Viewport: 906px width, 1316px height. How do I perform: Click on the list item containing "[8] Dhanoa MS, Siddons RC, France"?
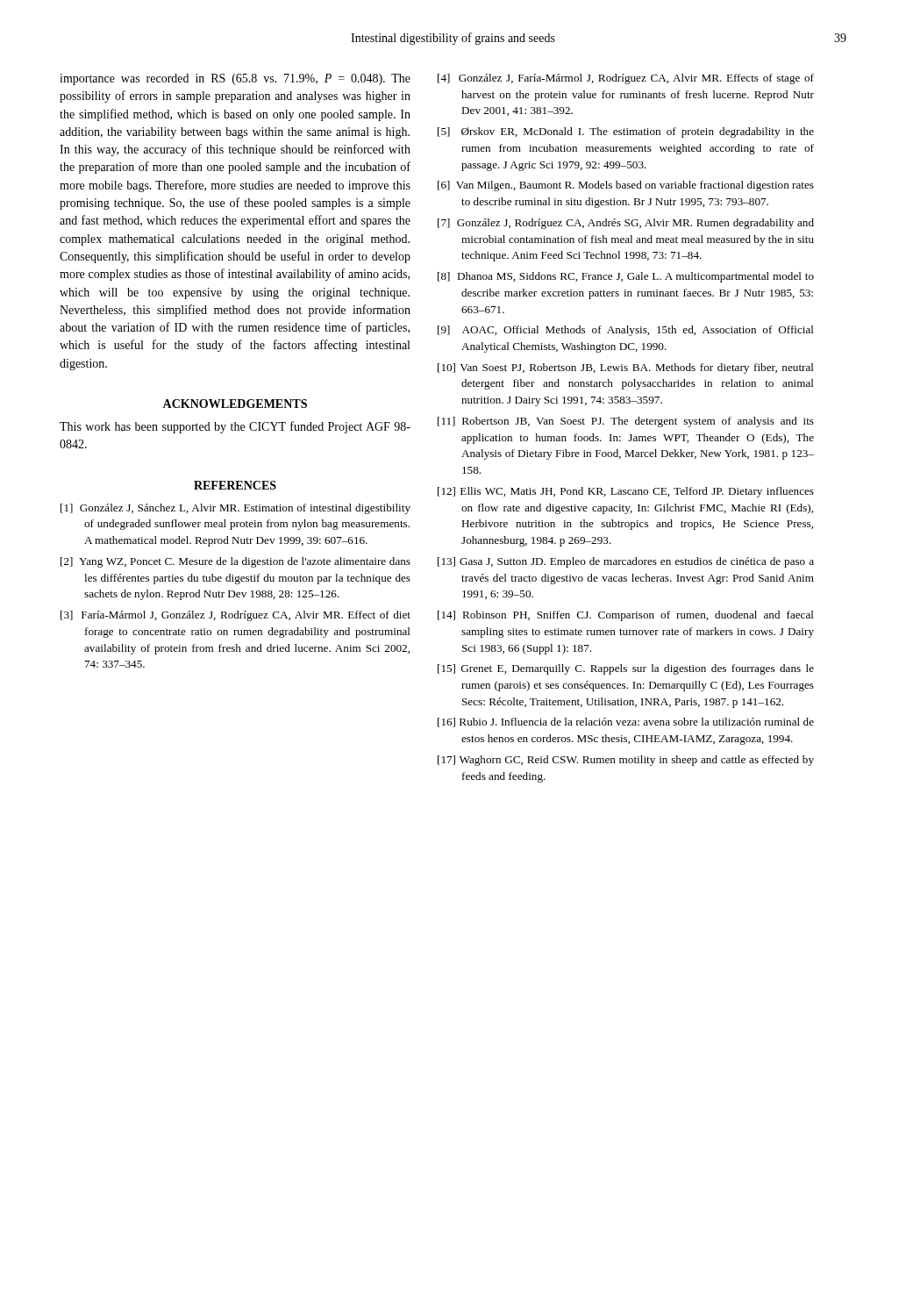point(625,292)
